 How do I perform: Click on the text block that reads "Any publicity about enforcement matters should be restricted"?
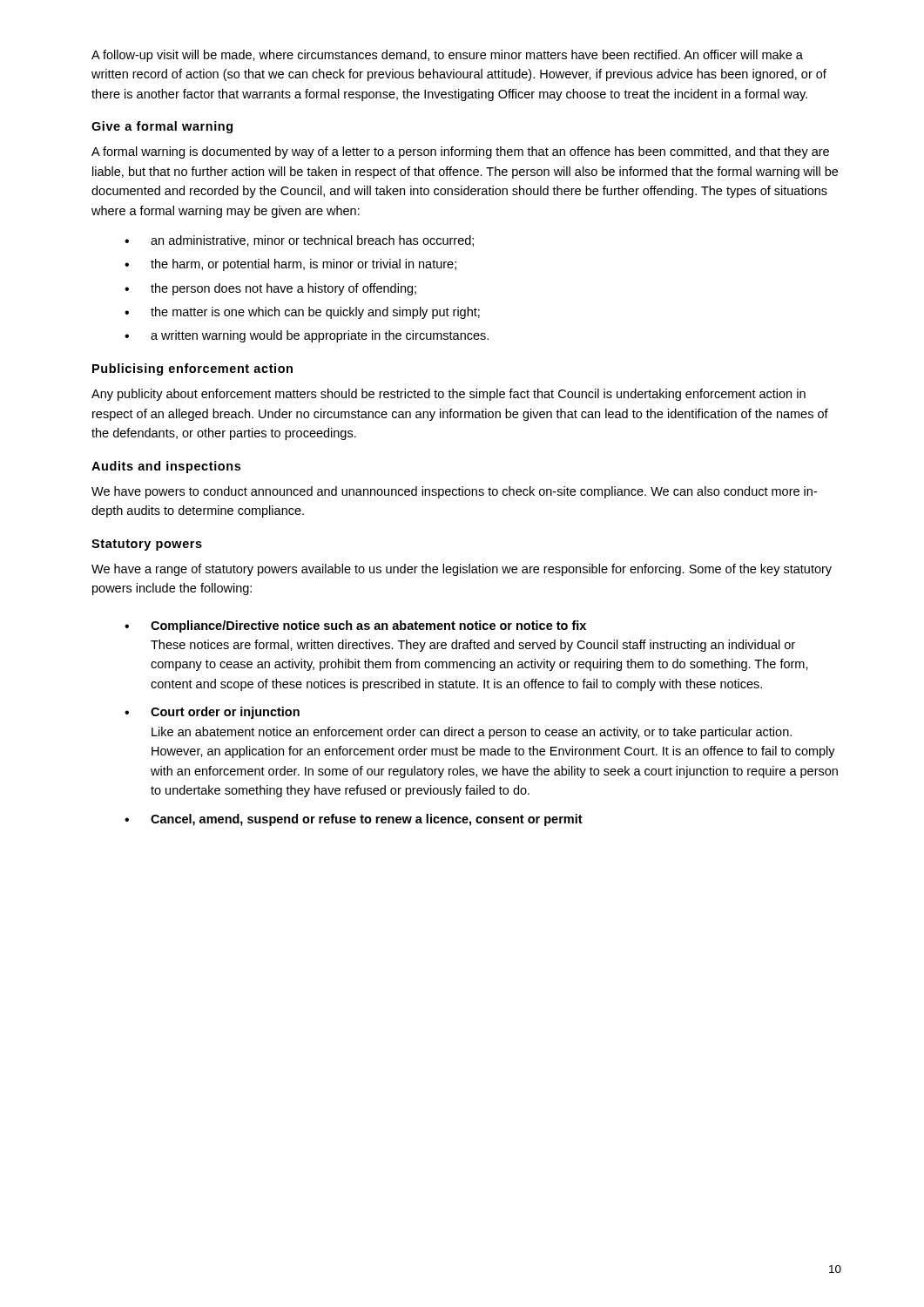[x=466, y=414]
